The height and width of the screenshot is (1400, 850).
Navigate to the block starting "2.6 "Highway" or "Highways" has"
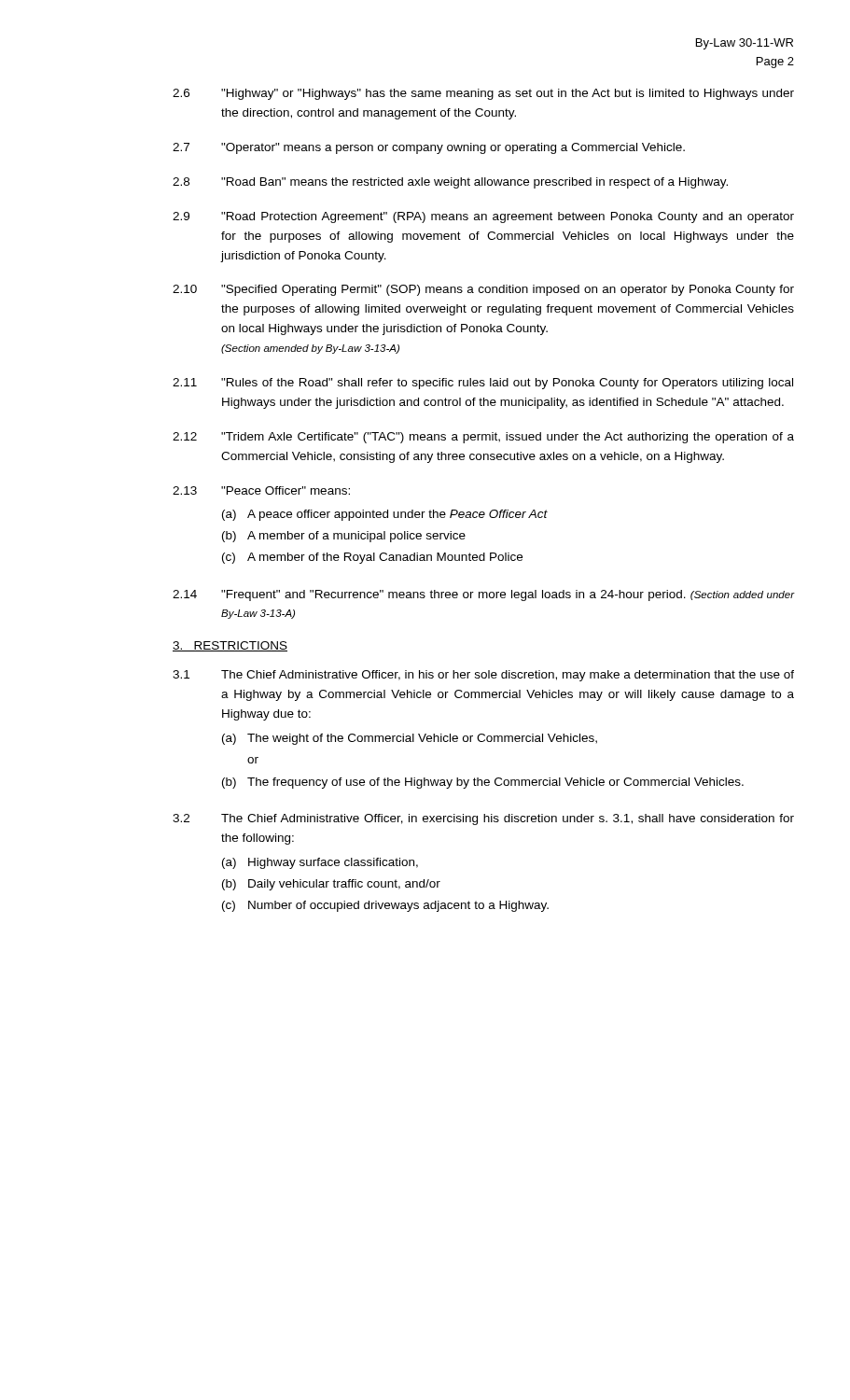483,104
